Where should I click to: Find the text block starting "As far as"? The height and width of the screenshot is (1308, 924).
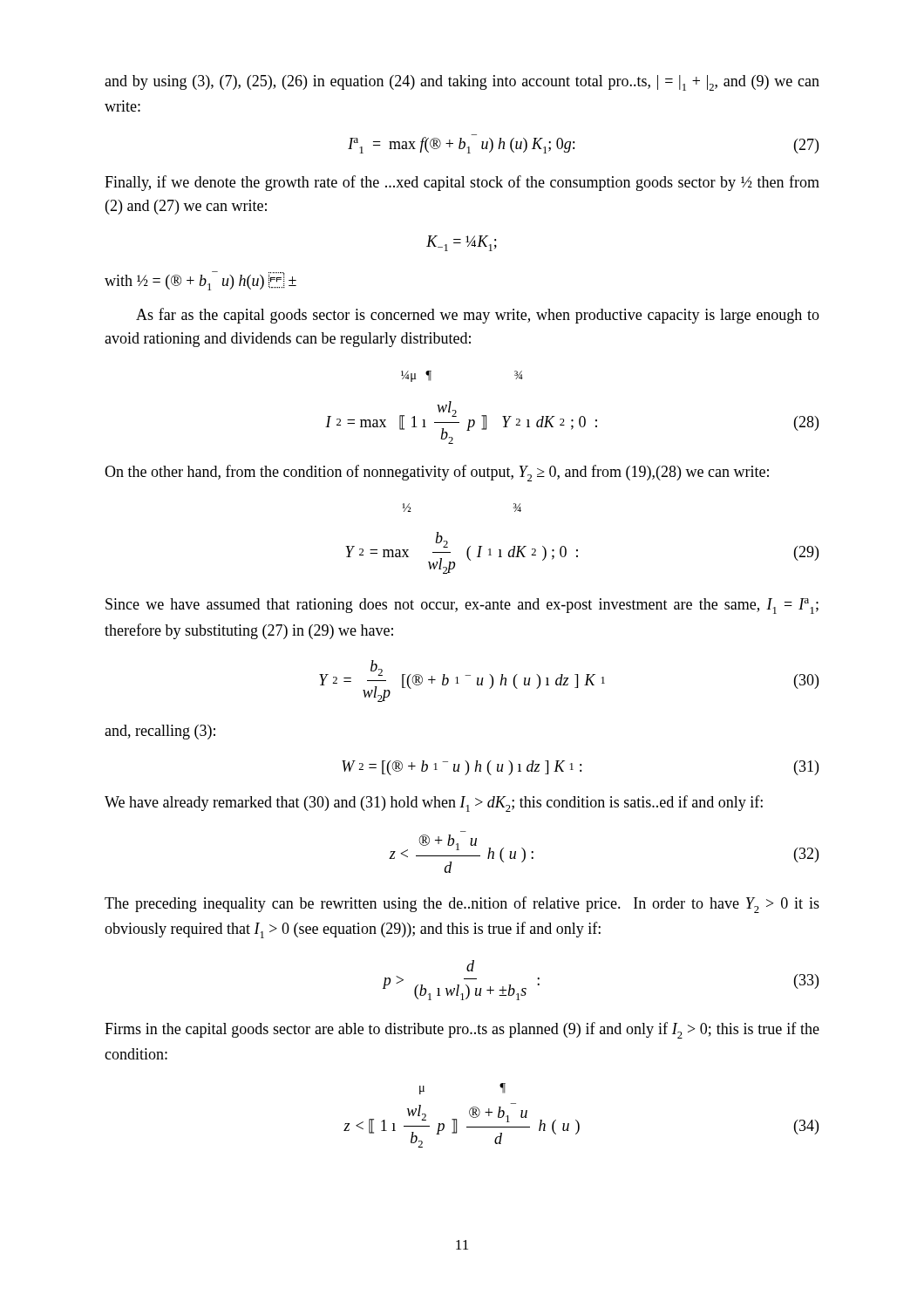click(462, 327)
